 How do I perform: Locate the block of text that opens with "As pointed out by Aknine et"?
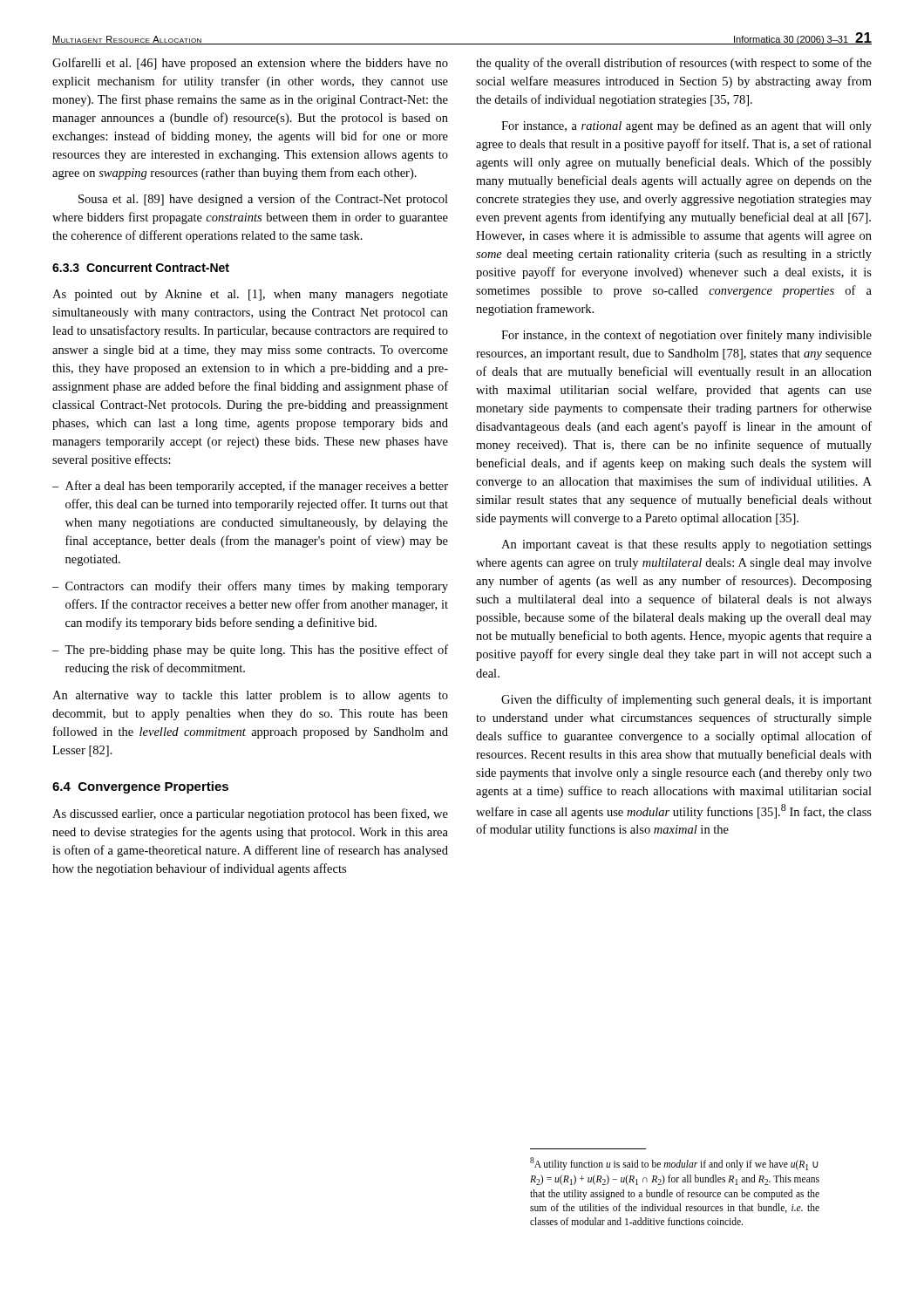tap(250, 377)
